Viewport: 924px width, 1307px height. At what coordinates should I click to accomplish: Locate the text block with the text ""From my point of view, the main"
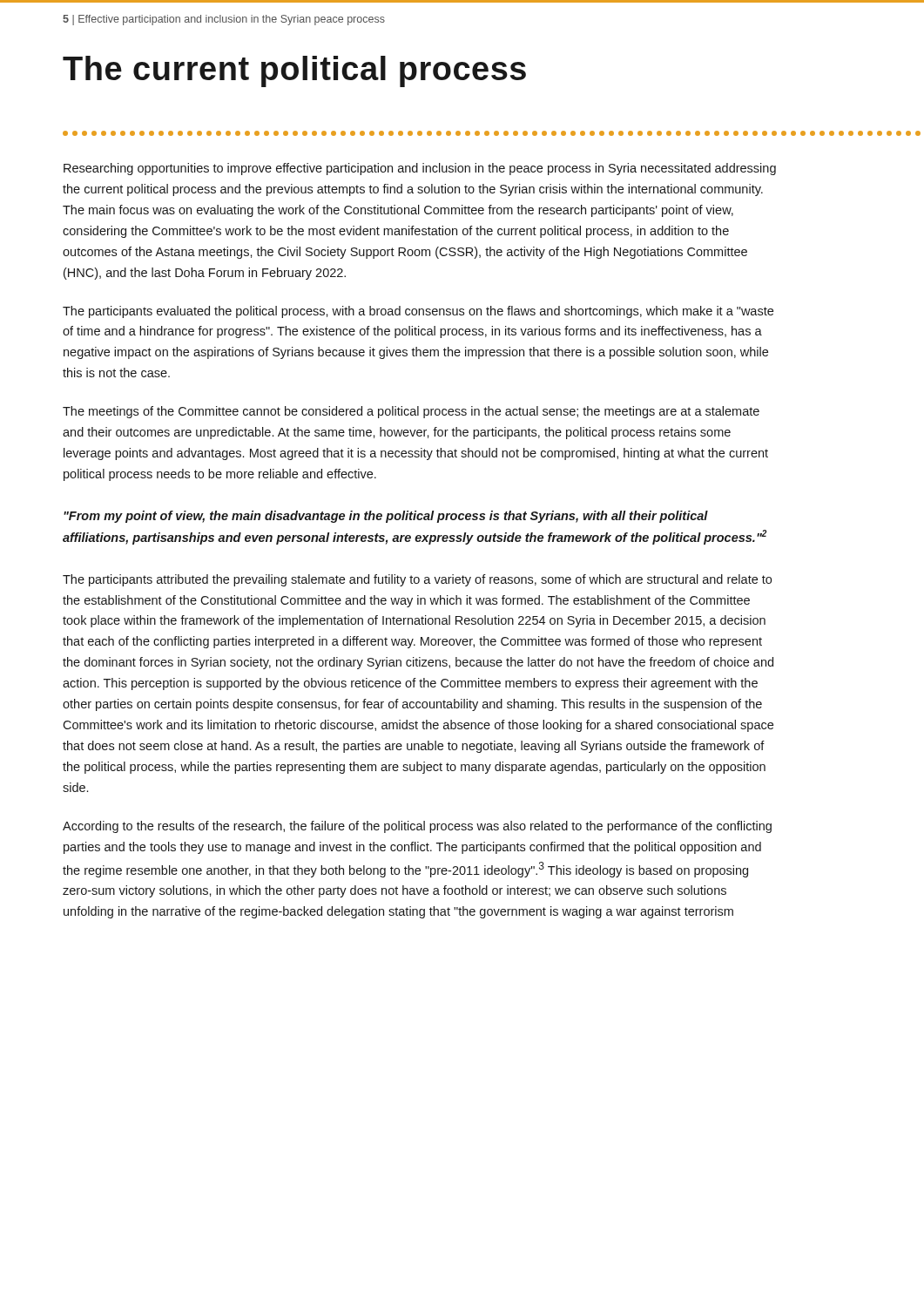pos(420,527)
